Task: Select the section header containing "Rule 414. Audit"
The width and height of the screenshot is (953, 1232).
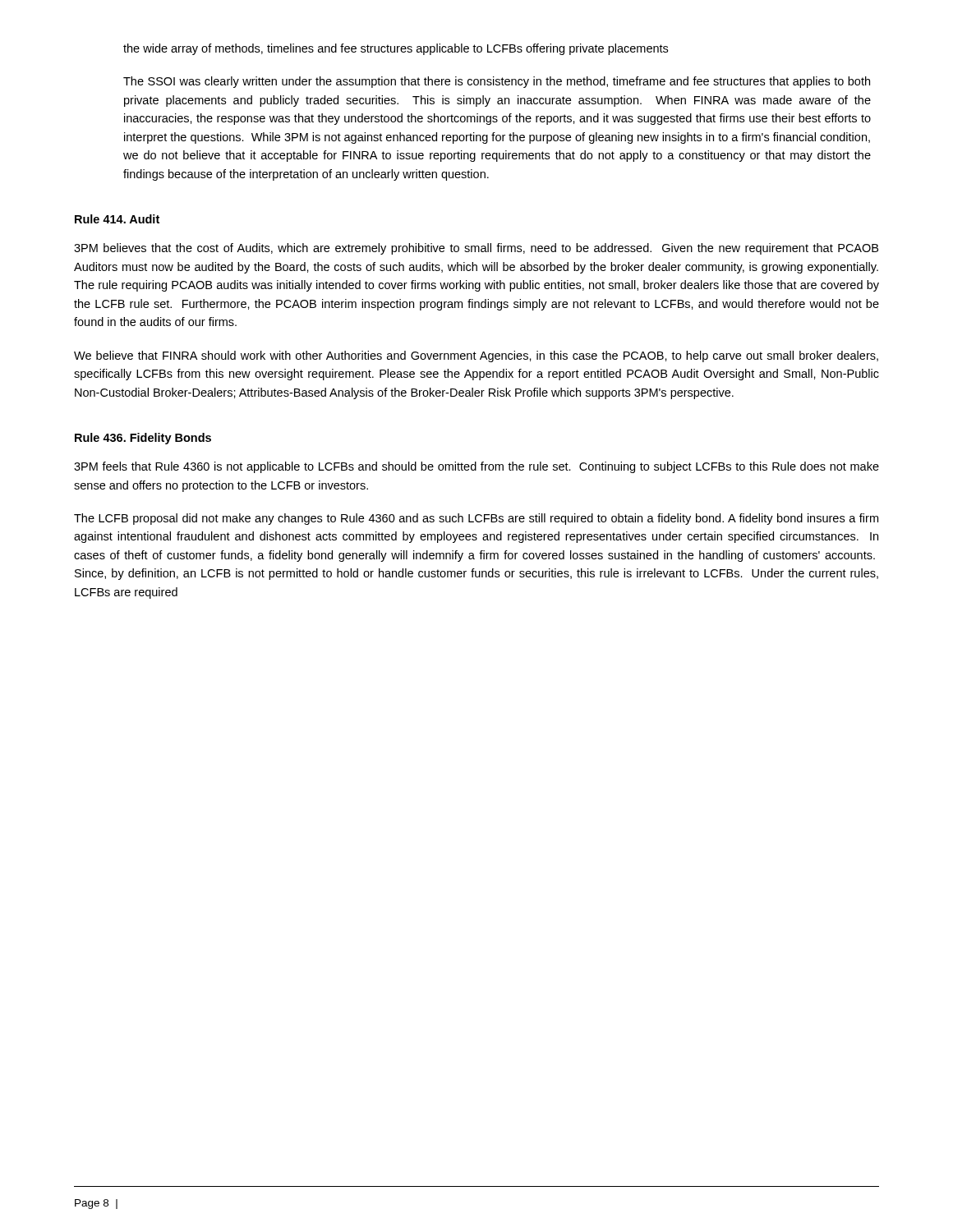Action: (117, 220)
